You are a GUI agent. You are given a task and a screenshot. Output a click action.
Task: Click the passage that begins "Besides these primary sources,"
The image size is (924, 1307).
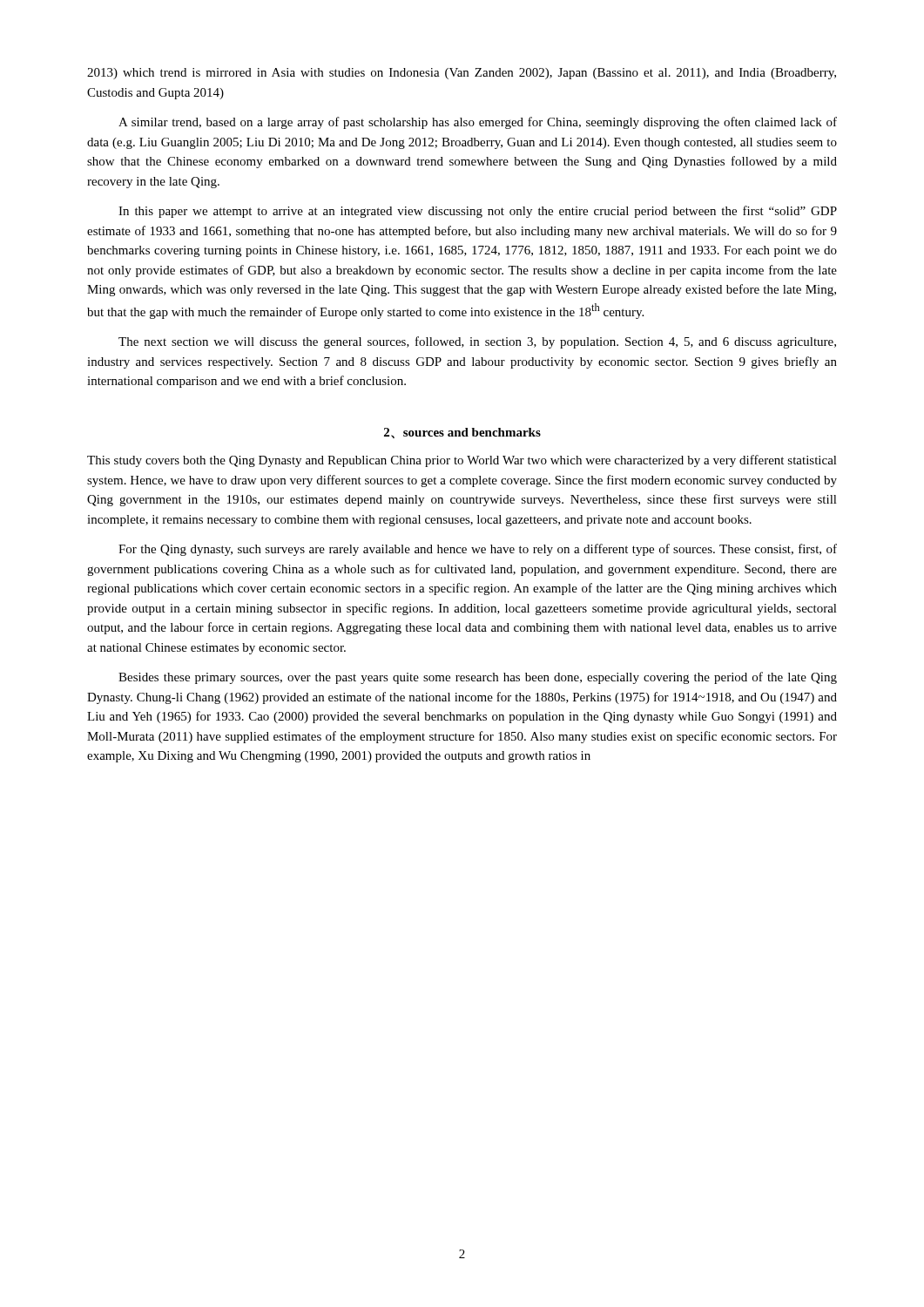[x=462, y=716]
